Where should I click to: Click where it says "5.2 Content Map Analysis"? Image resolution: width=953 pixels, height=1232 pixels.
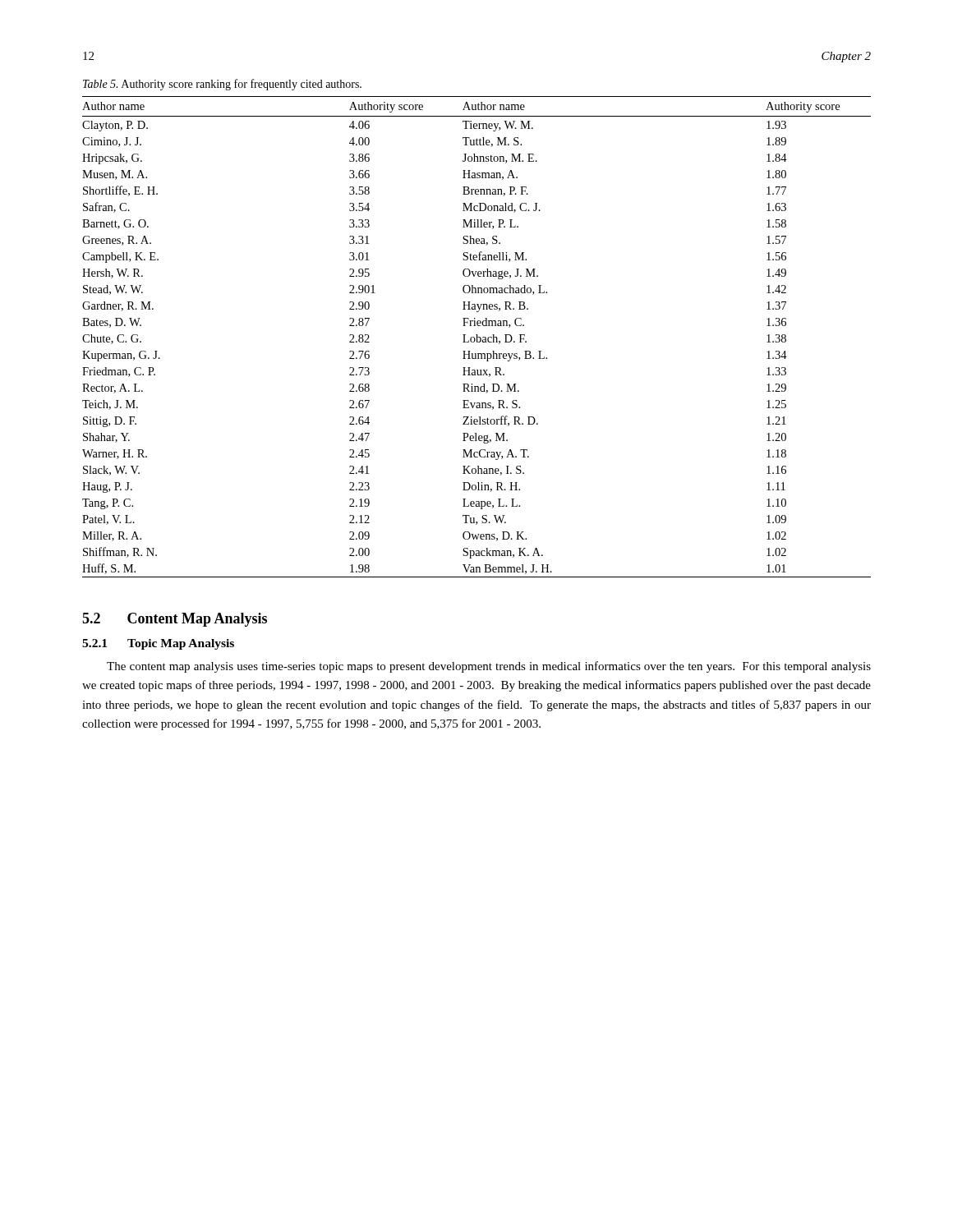(175, 619)
